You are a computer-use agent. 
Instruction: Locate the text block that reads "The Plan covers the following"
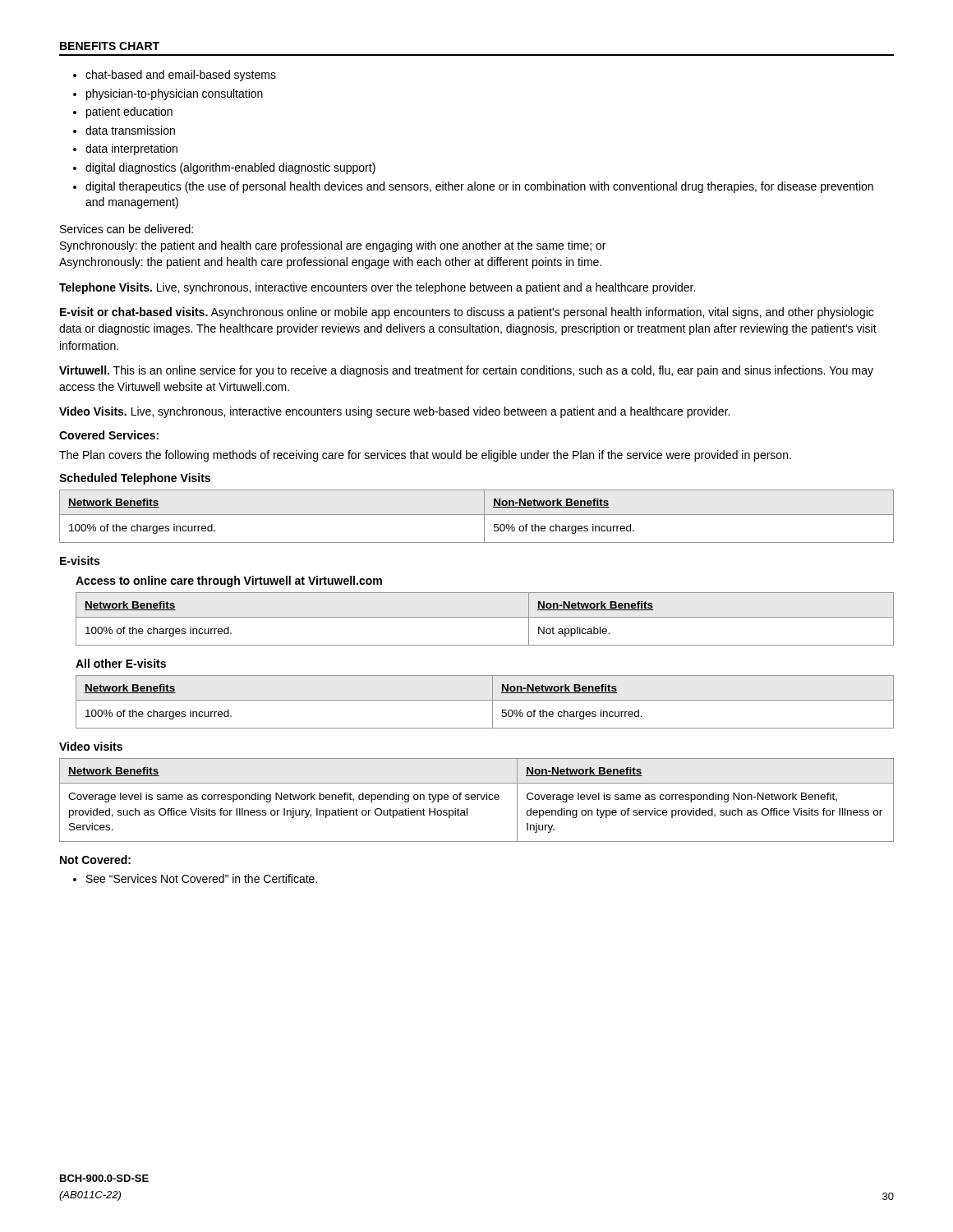click(476, 455)
